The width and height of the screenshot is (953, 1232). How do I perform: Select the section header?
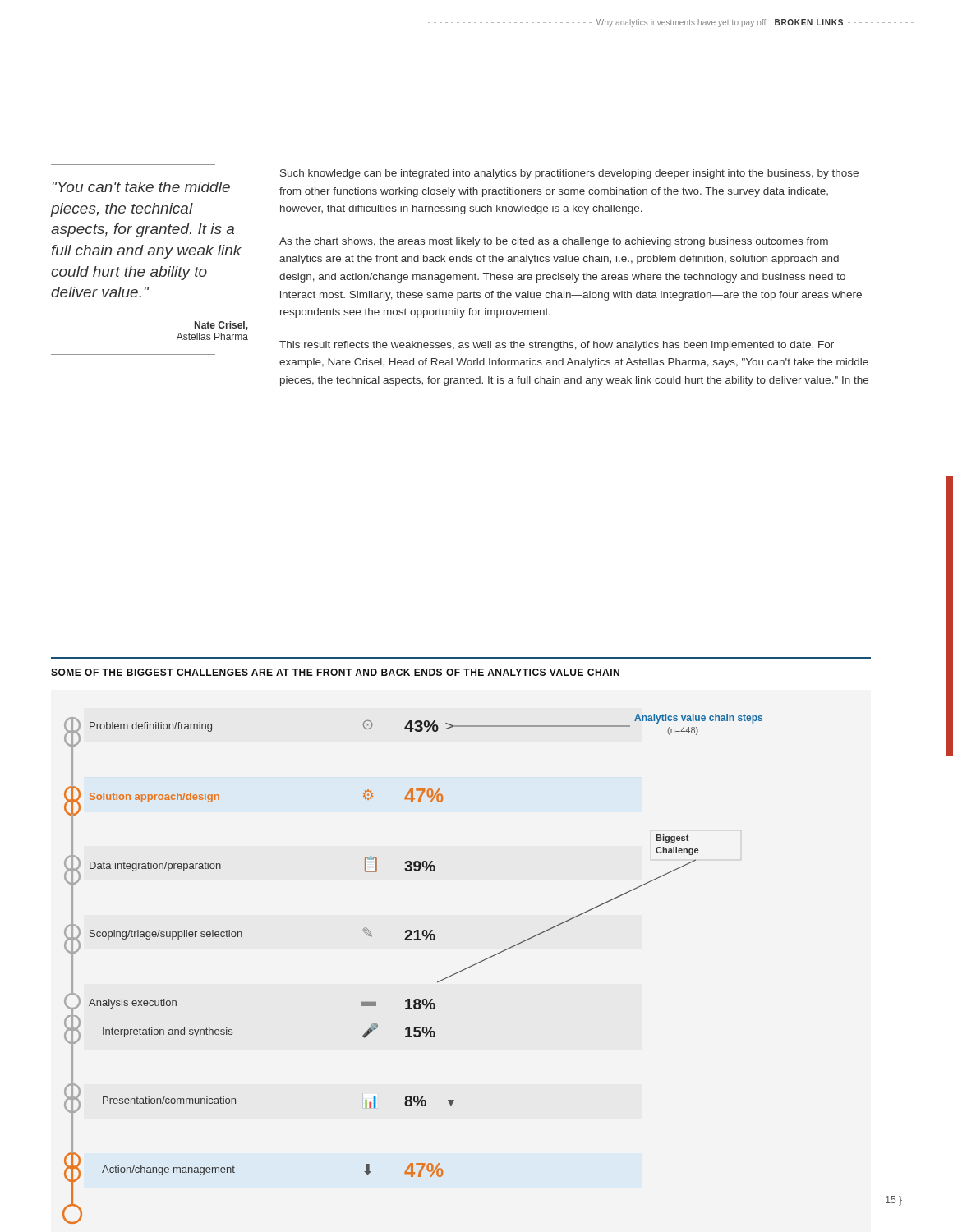tap(336, 672)
